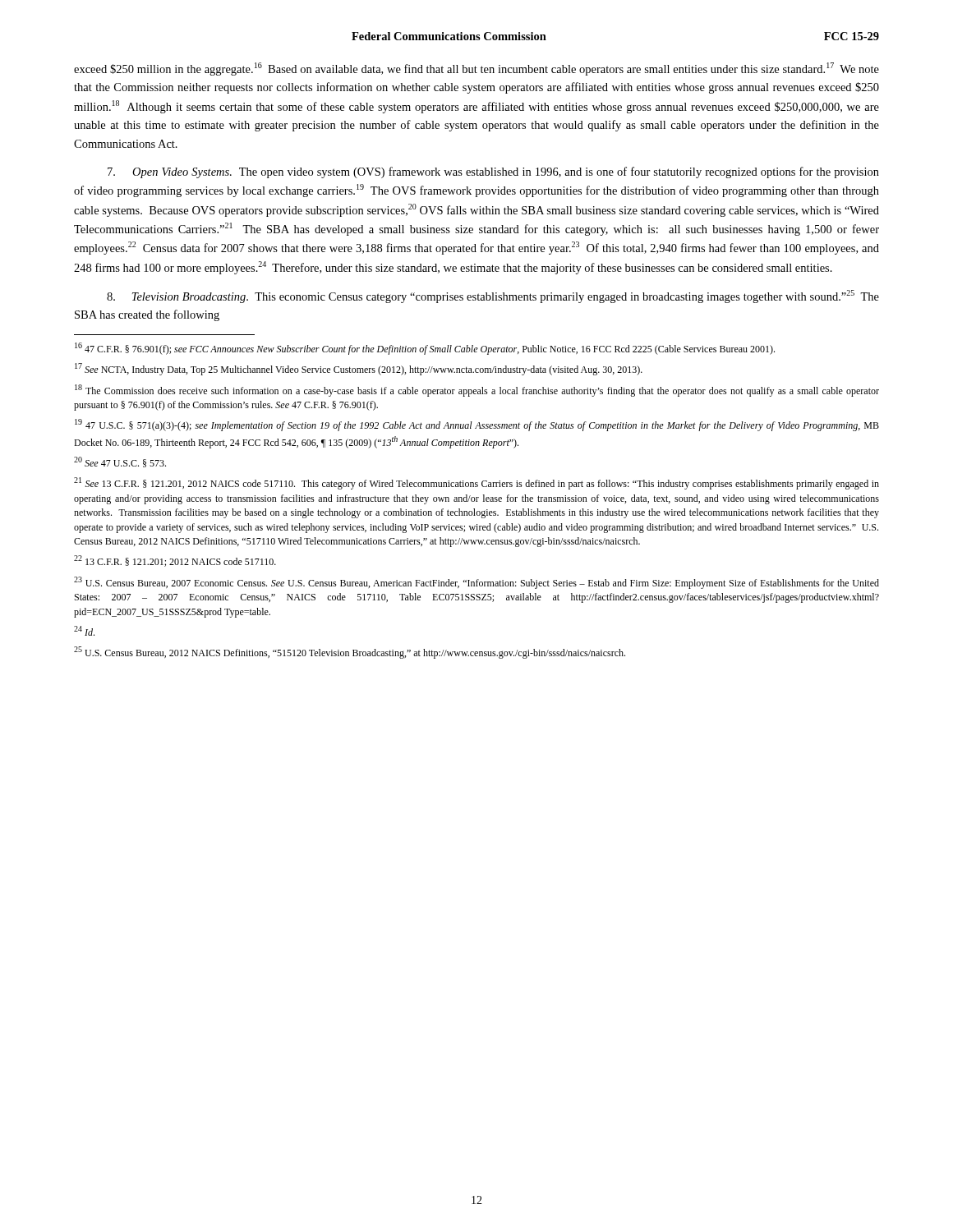Select the passage starting "25 U.S. Census Bureau, 2012 NAICS Definitions, “515120"
Viewport: 953px width, 1232px height.
pyautogui.click(x=476, y=653)
